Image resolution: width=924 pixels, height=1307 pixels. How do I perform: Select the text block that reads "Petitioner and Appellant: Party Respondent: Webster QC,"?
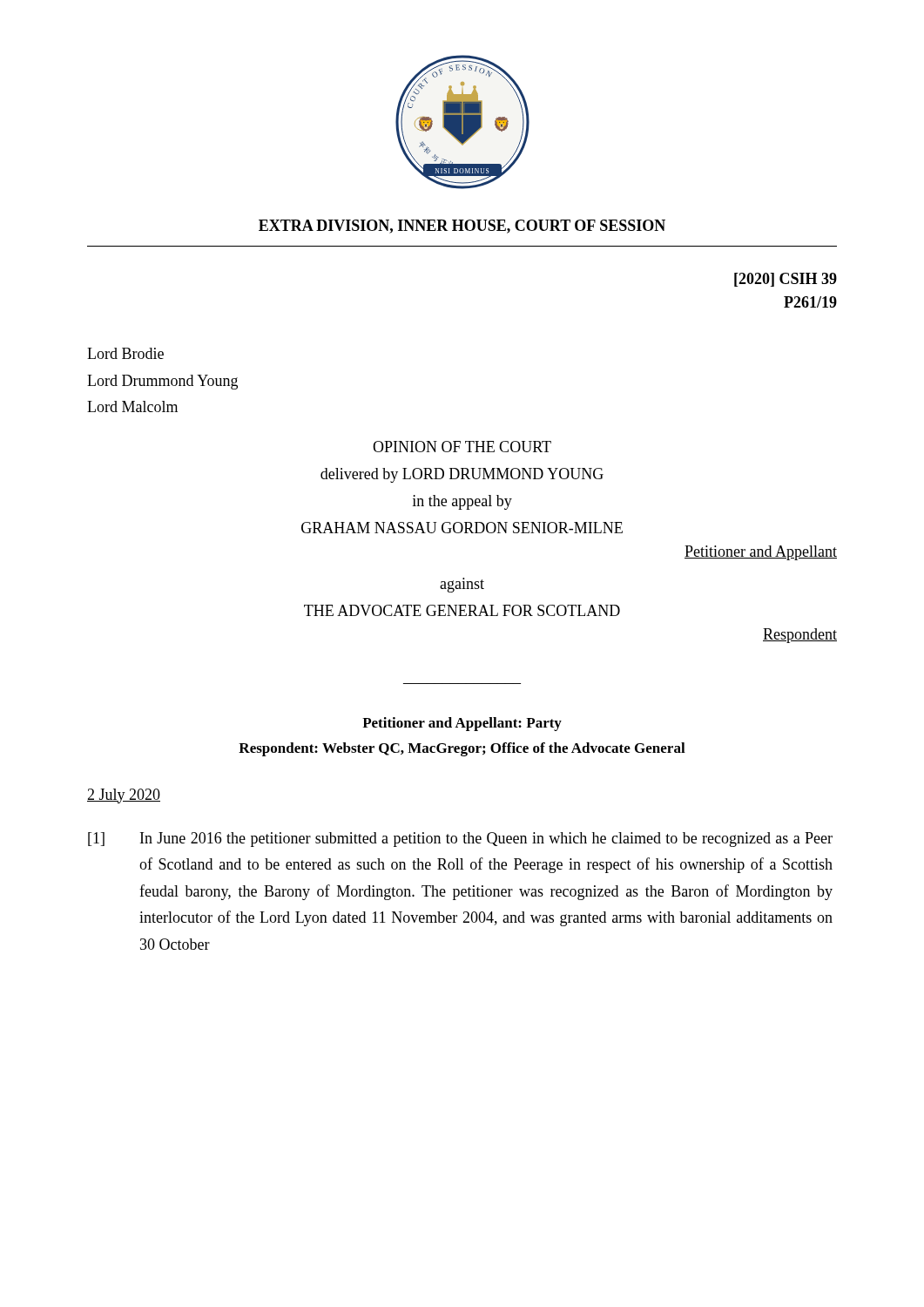coord(462,735)
